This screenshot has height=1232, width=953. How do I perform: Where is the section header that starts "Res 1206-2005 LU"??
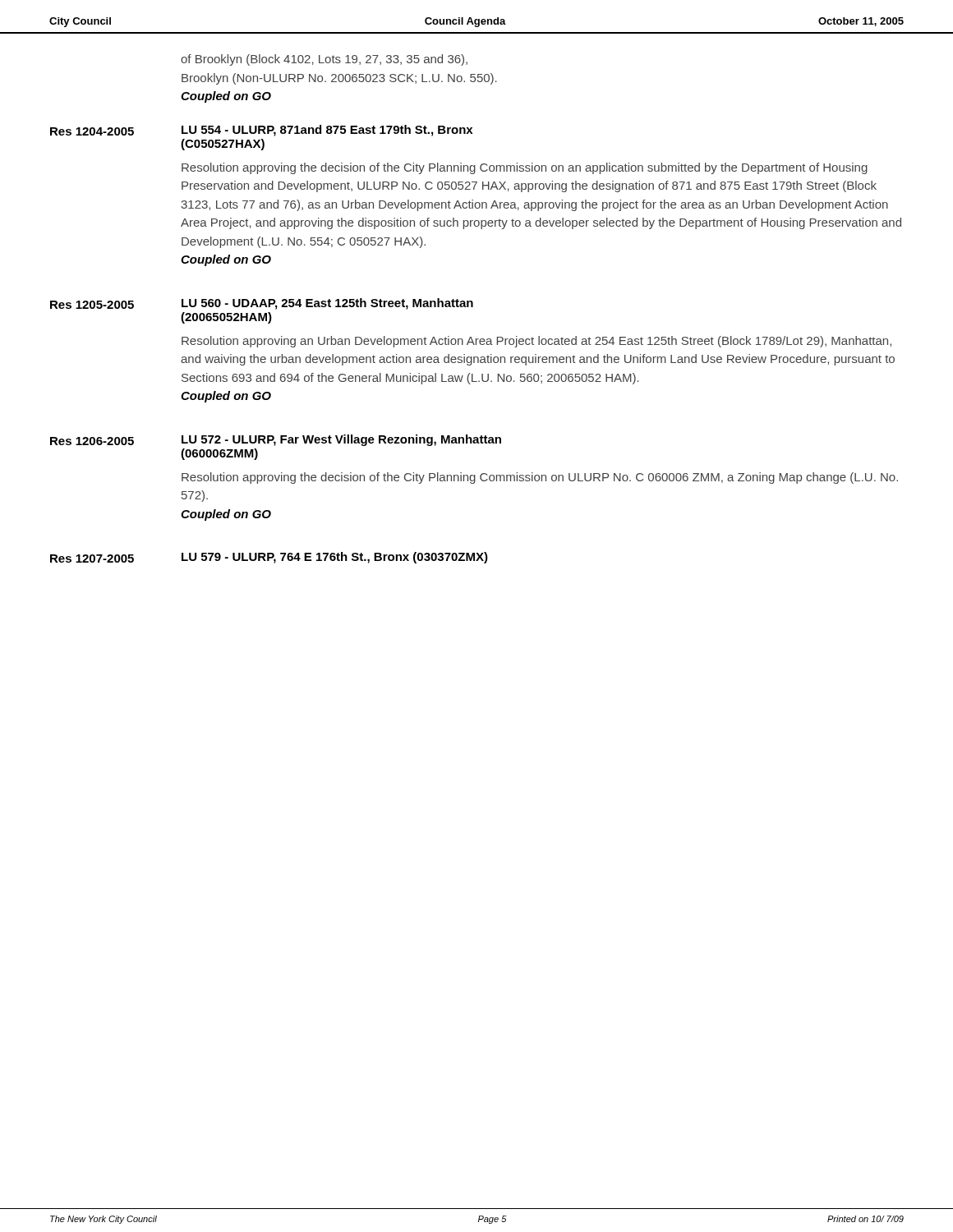coord(476,479)
